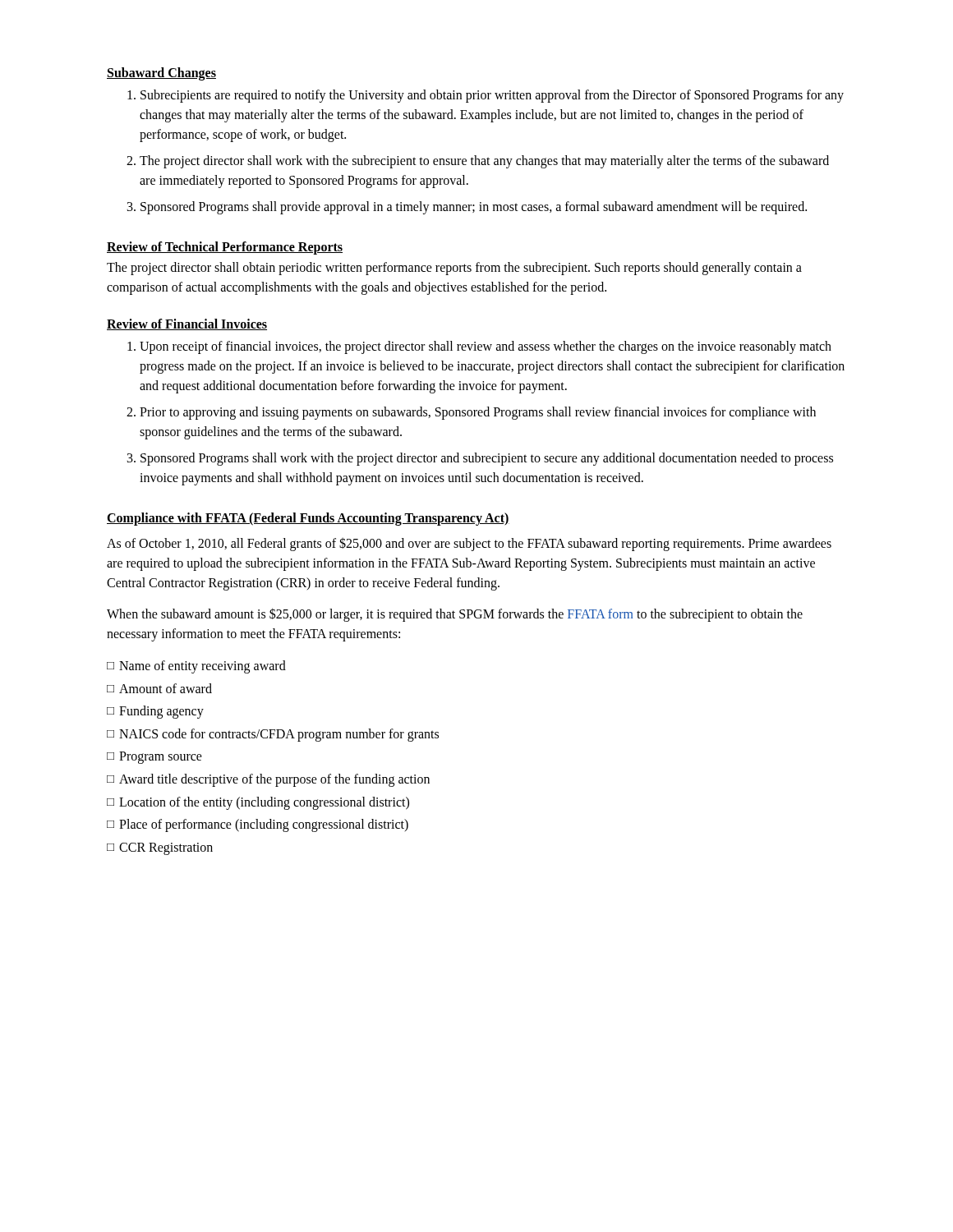Select the list item that says "Place of performance"
Viewport: 953px width, 1232px height.
[x=264, y=824]
